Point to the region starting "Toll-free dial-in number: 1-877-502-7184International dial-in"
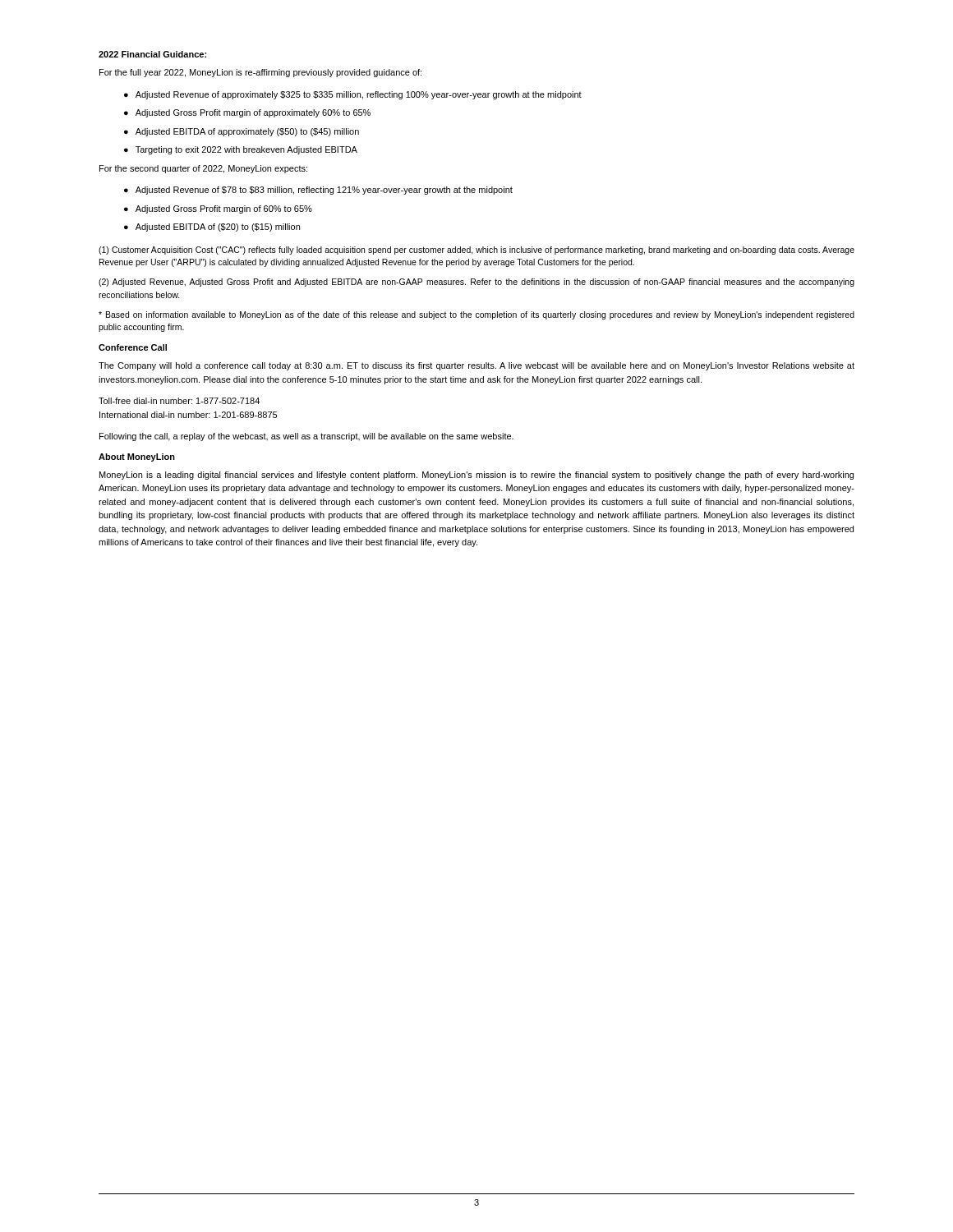This screenshot has height=1232, width=953. click(x=188, y=408)
